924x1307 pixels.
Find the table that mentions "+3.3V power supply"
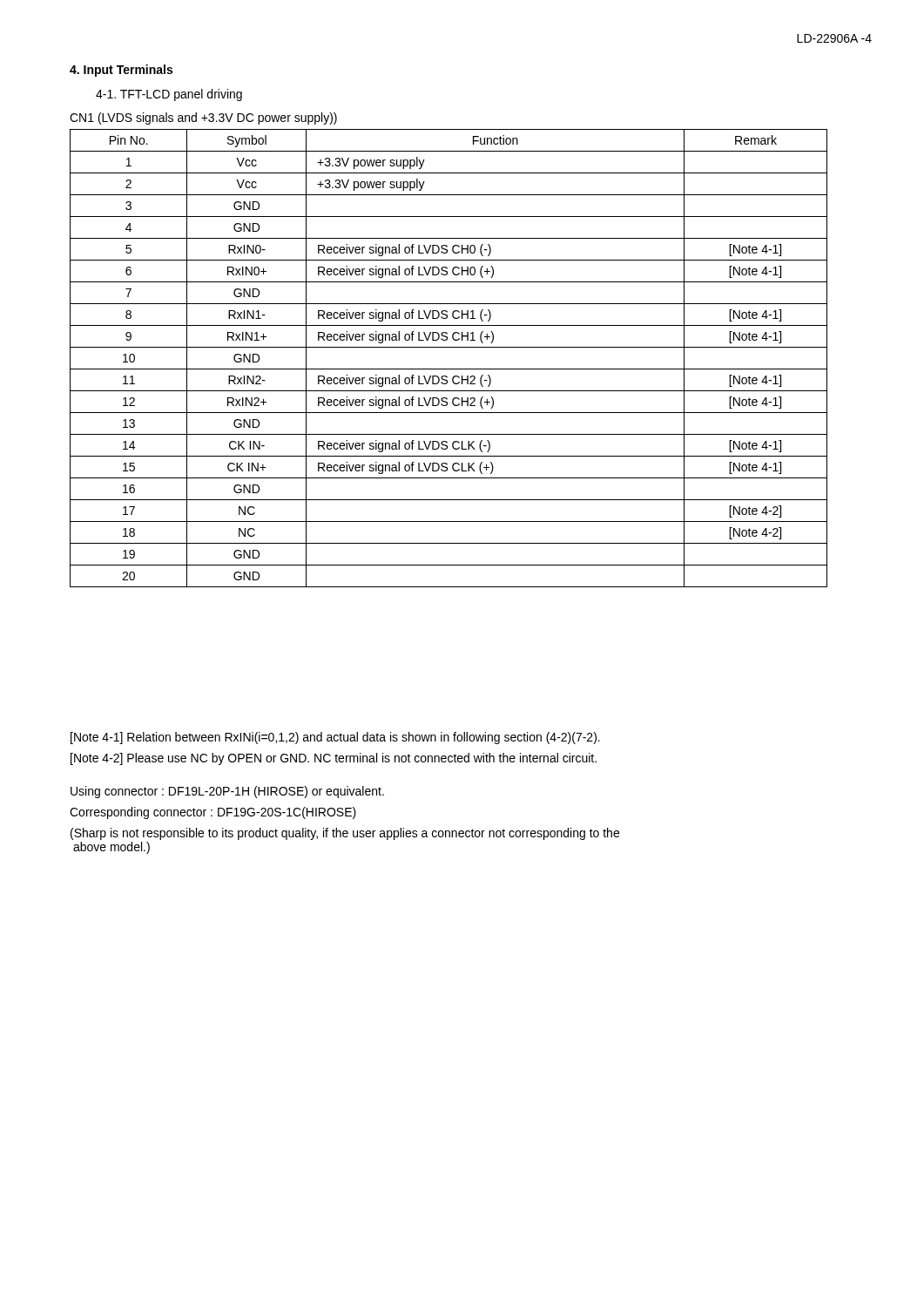coord(449,358)
